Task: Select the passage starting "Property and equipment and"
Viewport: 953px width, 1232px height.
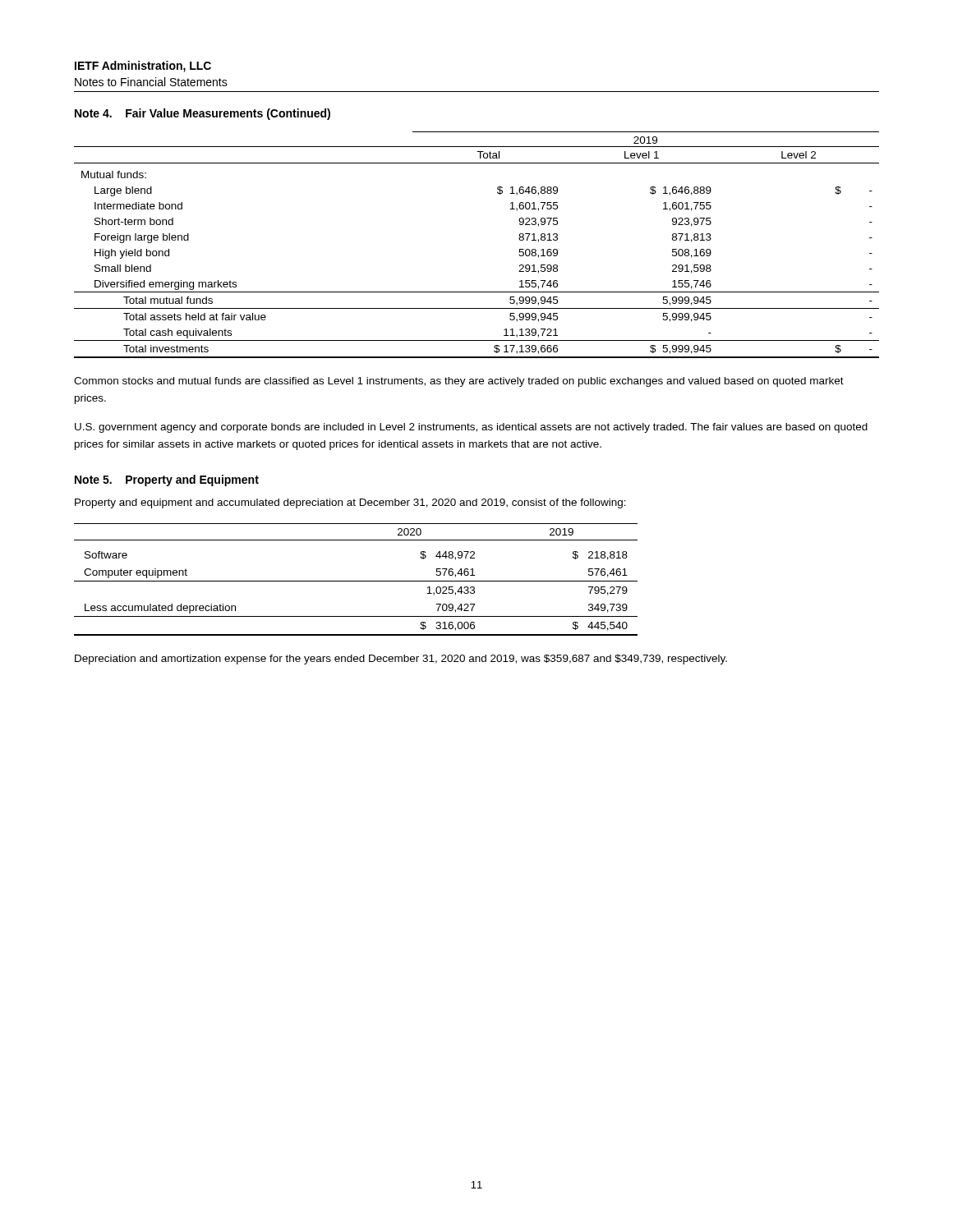Action: click(350, 502)
